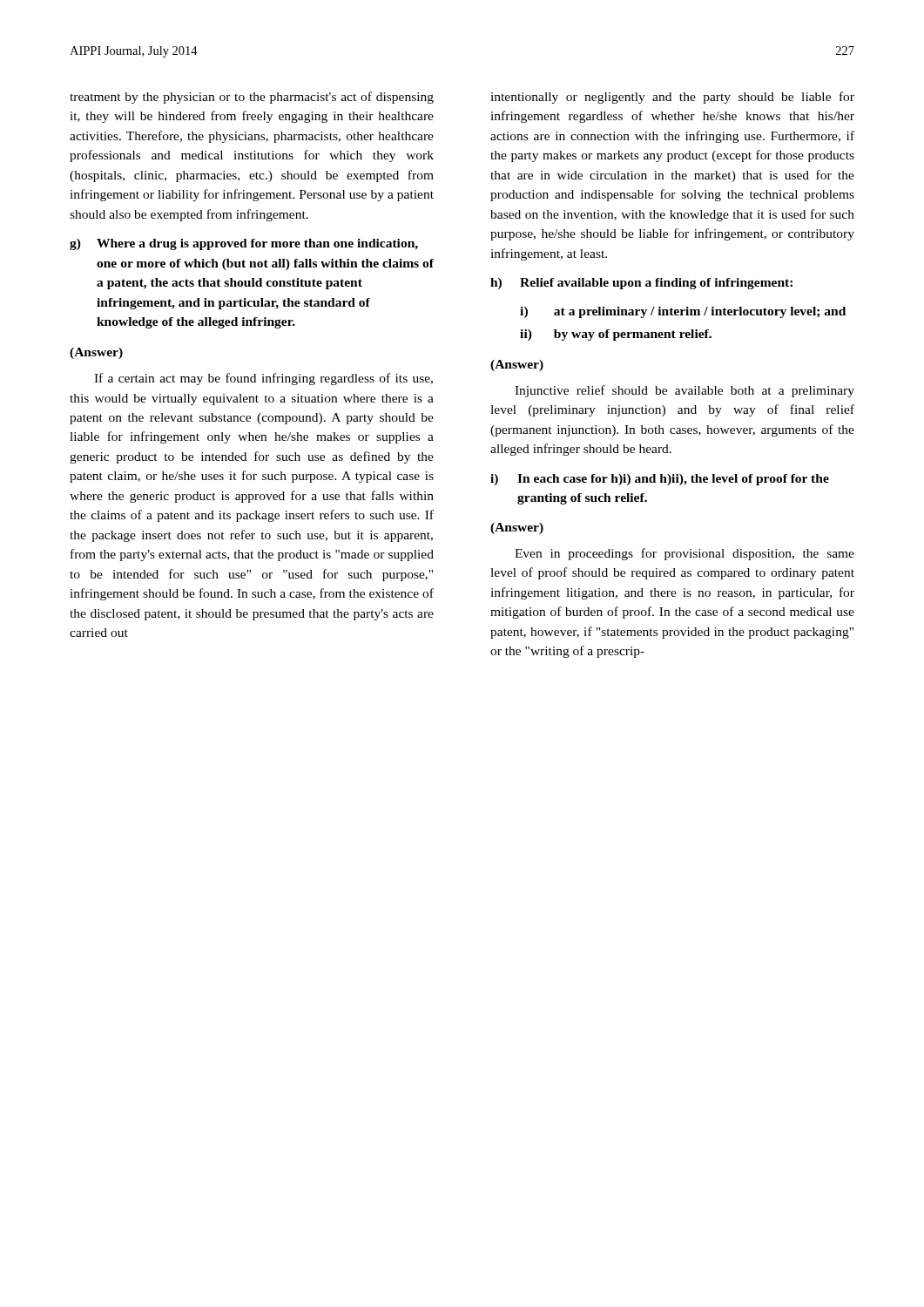Locate the block of text that opens with "g) Where a drug is"

pyautogui.click(x=252, y=283)
